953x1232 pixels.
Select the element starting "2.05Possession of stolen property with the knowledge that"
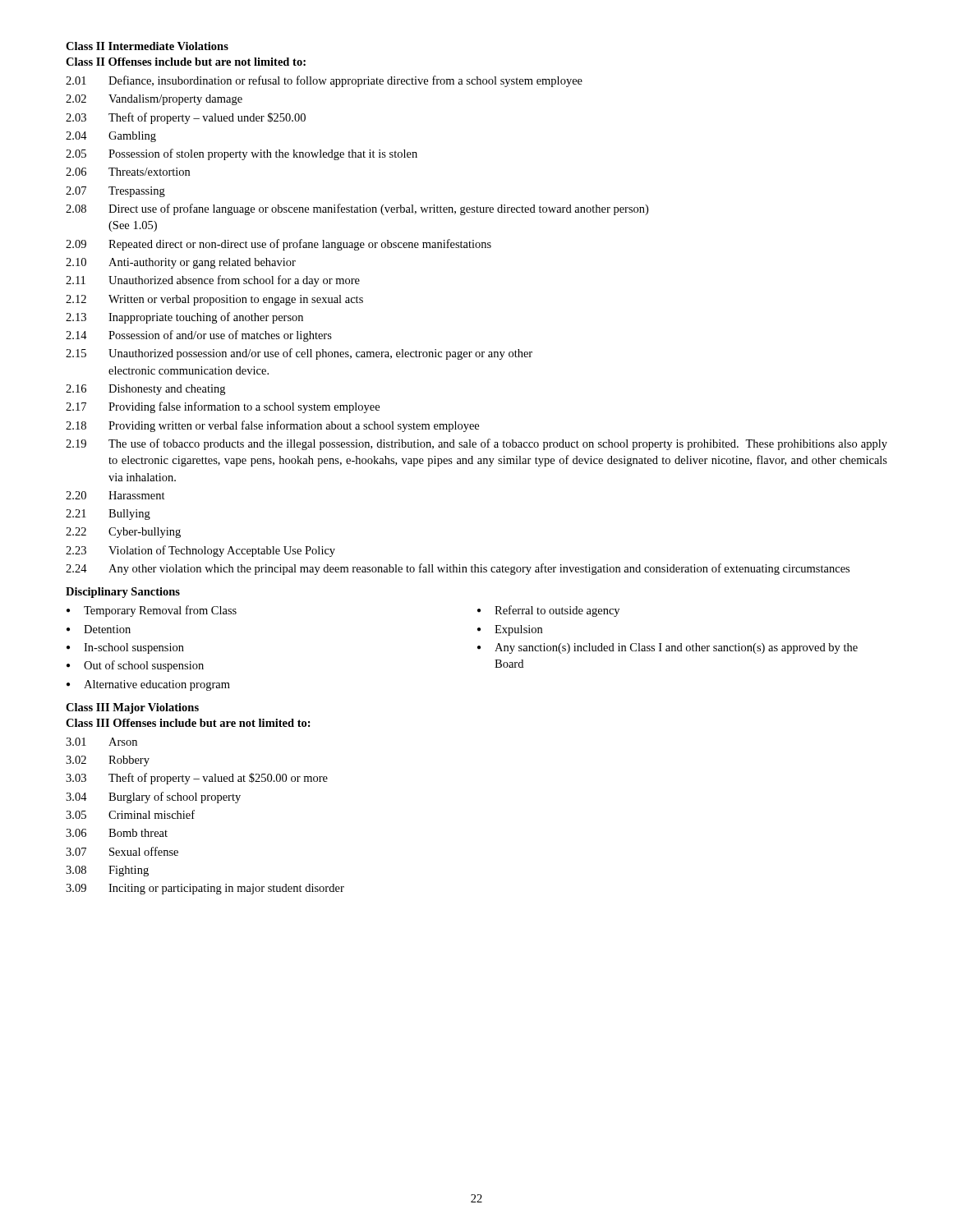click(242, 154)
